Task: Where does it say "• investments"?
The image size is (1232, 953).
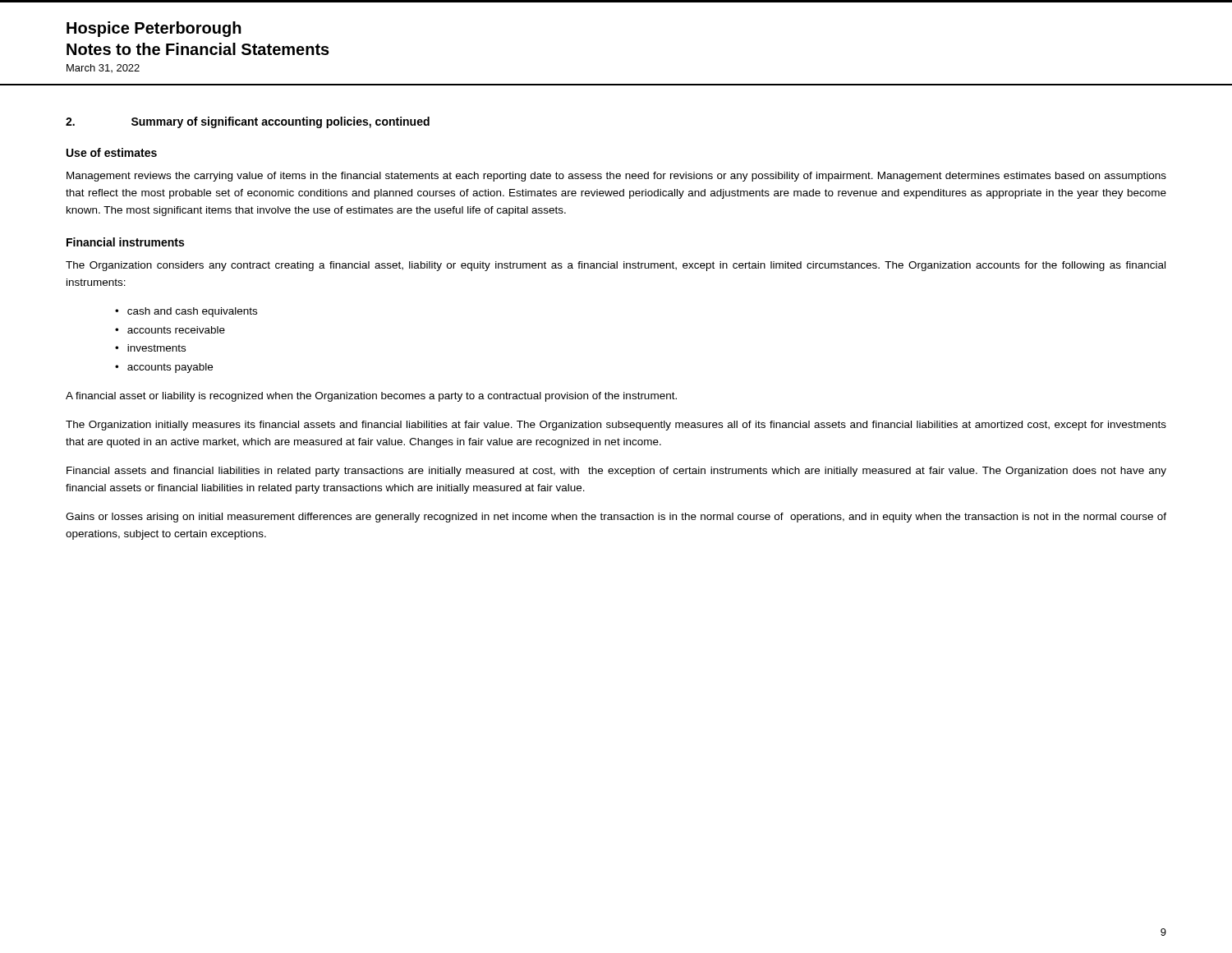Action: [151, 349]
